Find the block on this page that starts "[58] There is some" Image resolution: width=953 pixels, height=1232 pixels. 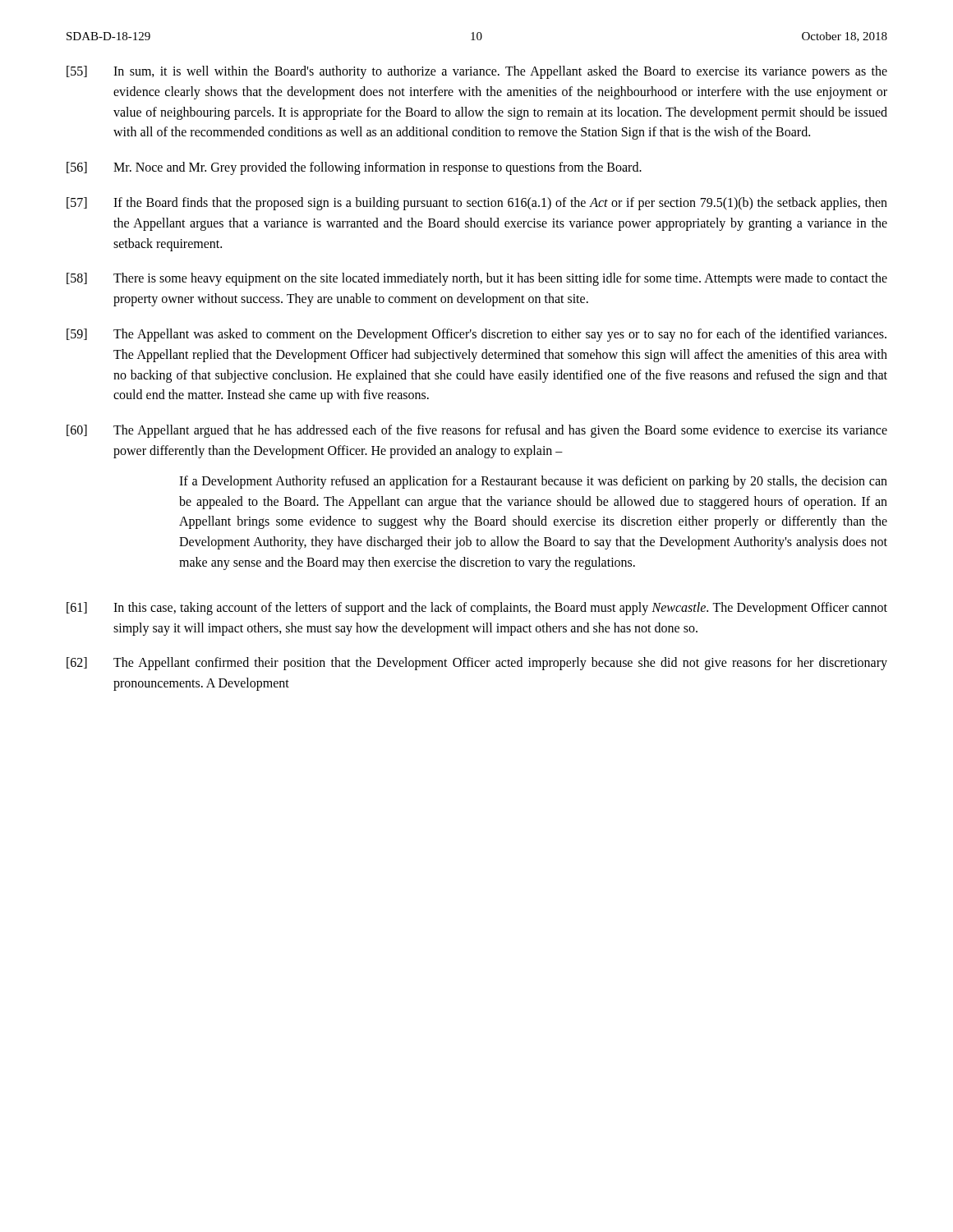(x=476, y=289)
